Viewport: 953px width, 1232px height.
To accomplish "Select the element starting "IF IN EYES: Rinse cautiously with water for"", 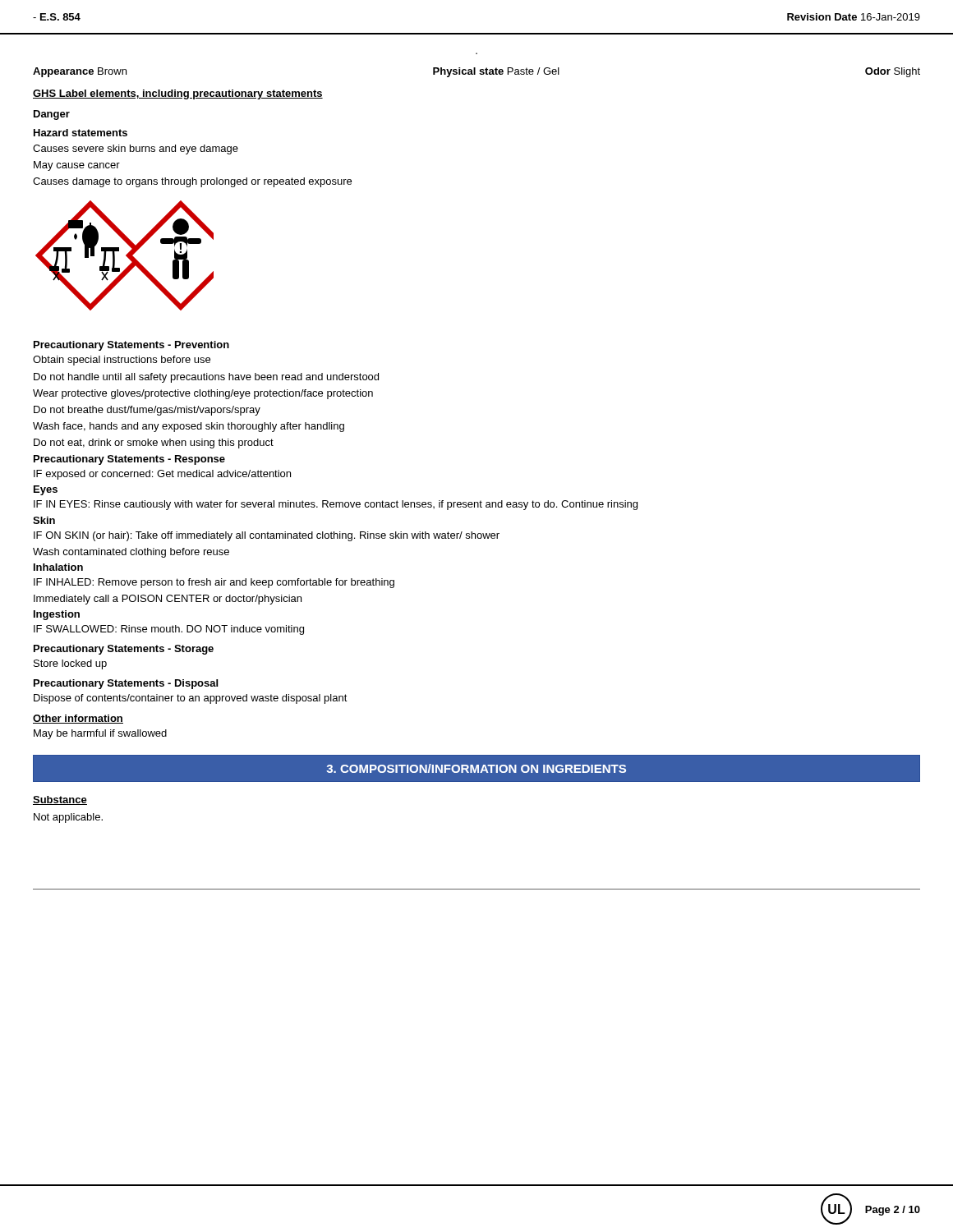I will 336,504.
